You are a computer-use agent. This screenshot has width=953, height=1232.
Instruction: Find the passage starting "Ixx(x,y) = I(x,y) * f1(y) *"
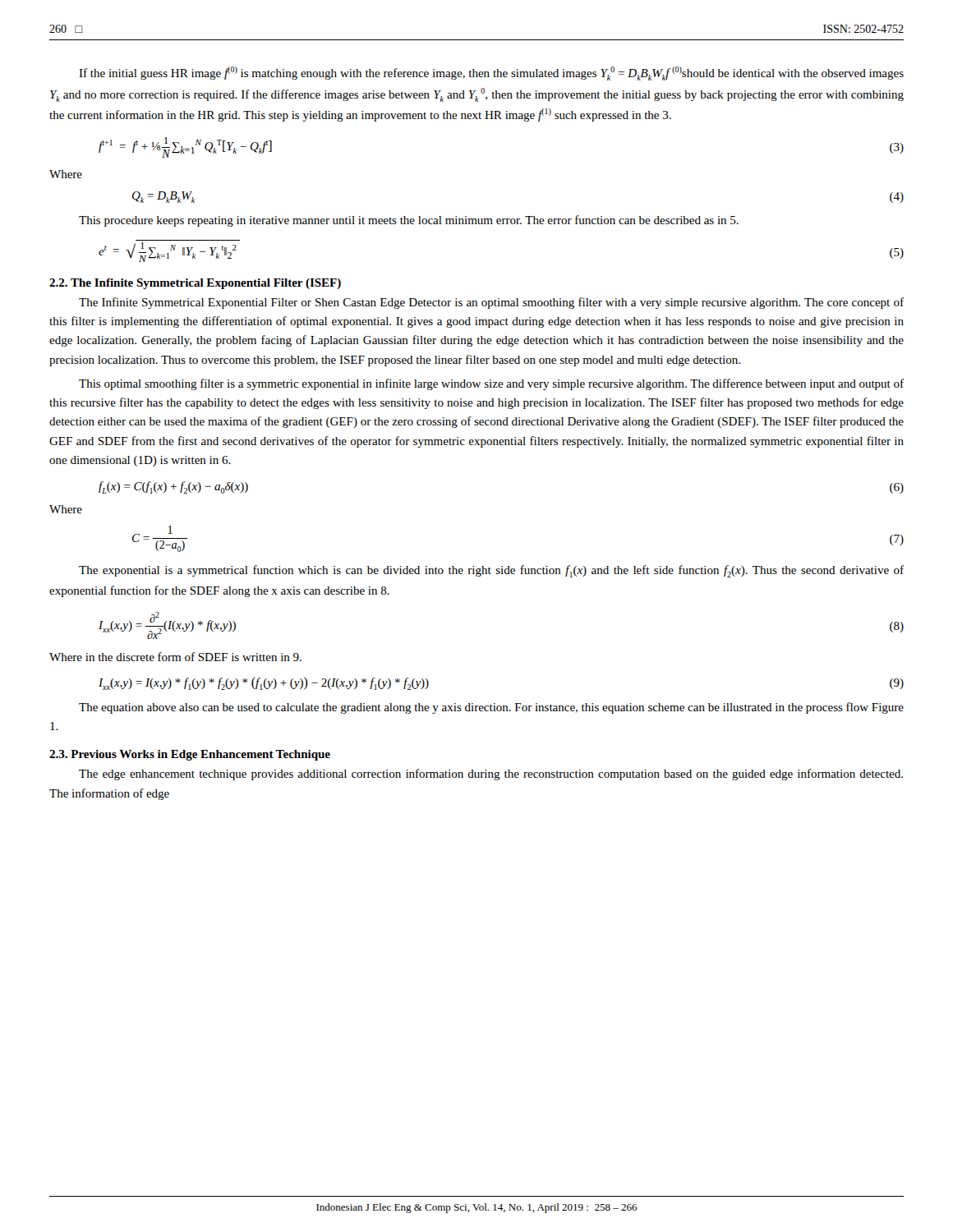[257, 683]
